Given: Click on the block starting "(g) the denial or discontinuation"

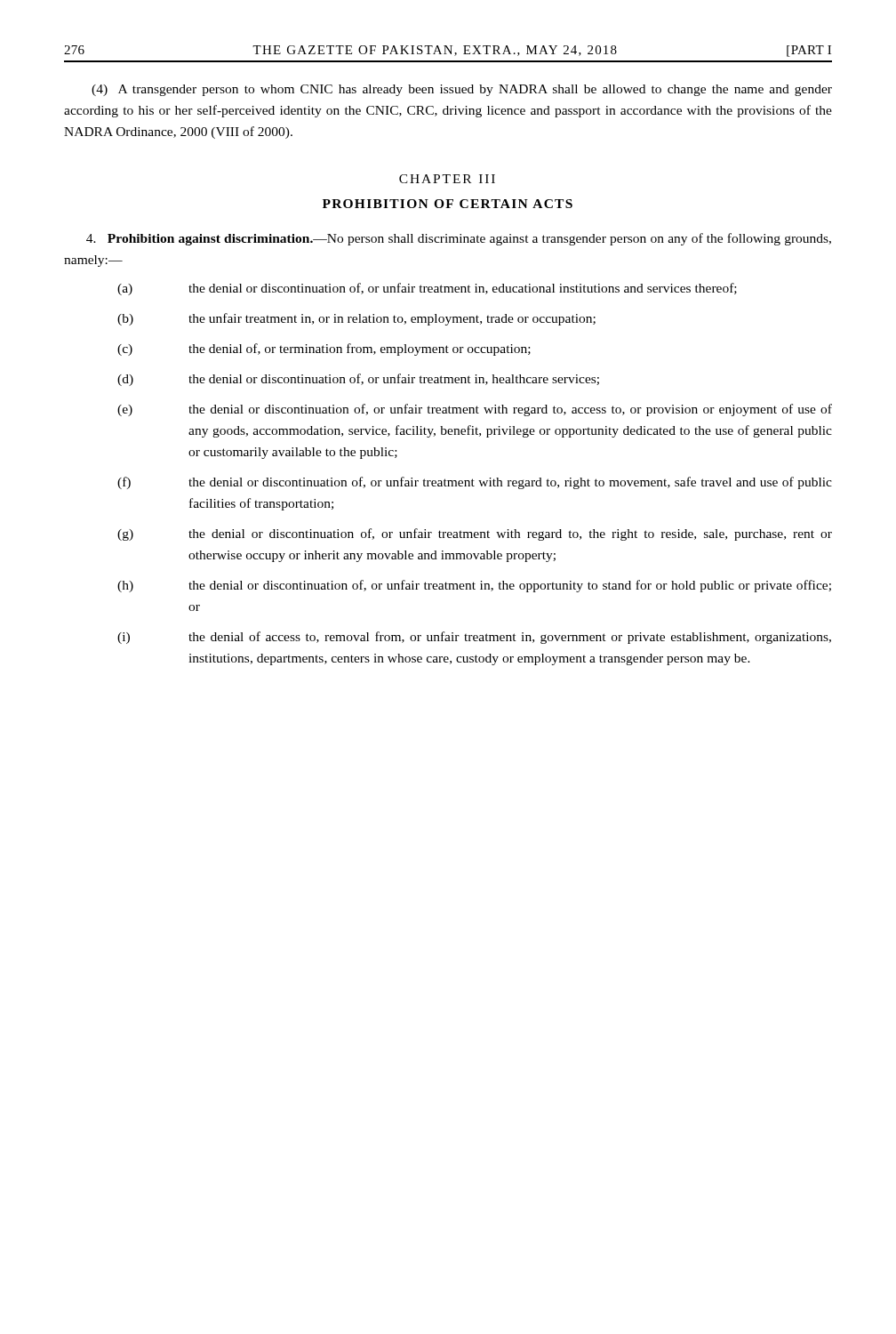Looking at the screenshot, I should click(448, 544).
